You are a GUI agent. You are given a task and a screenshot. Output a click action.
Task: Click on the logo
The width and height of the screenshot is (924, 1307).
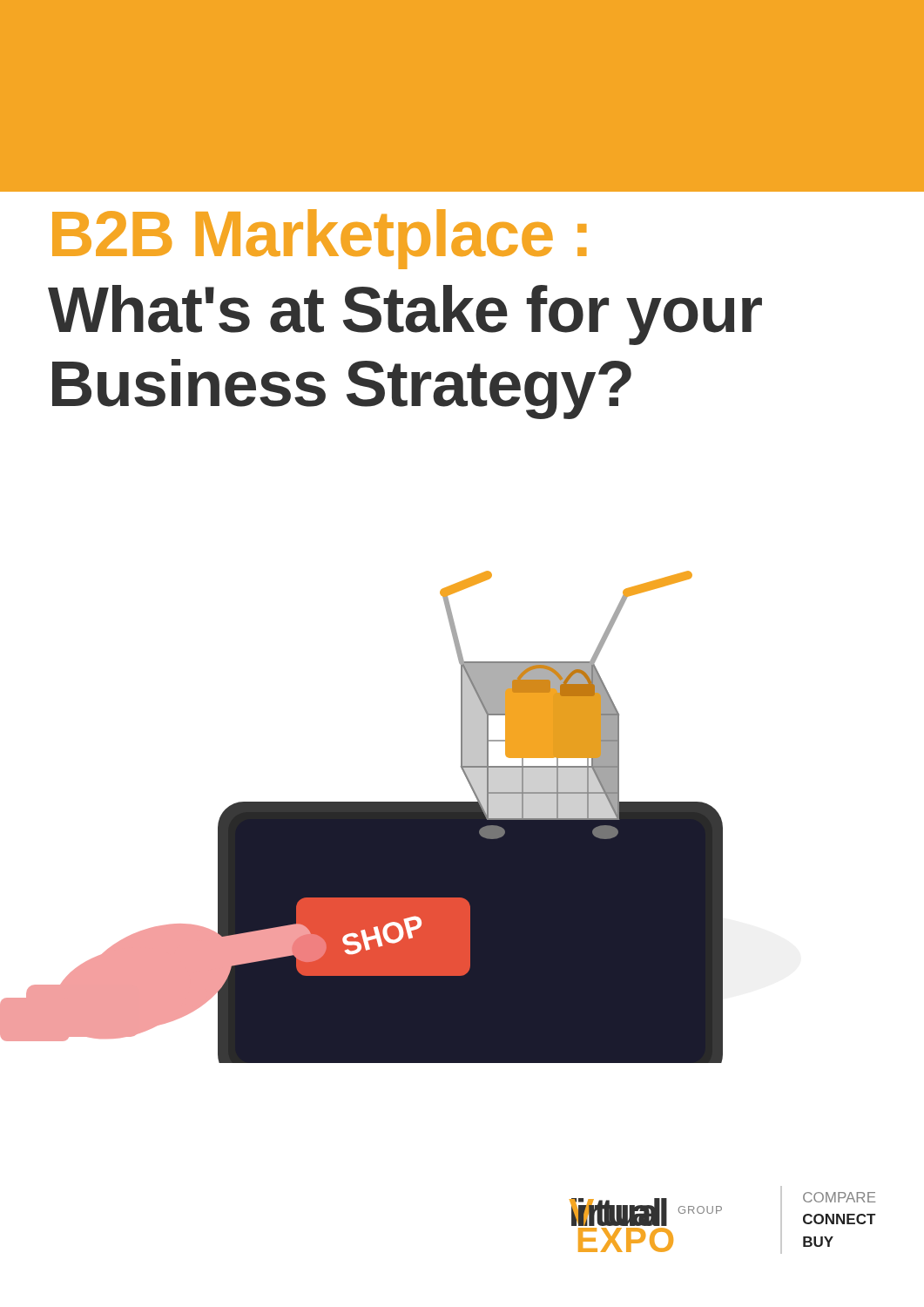(723, 1220)
